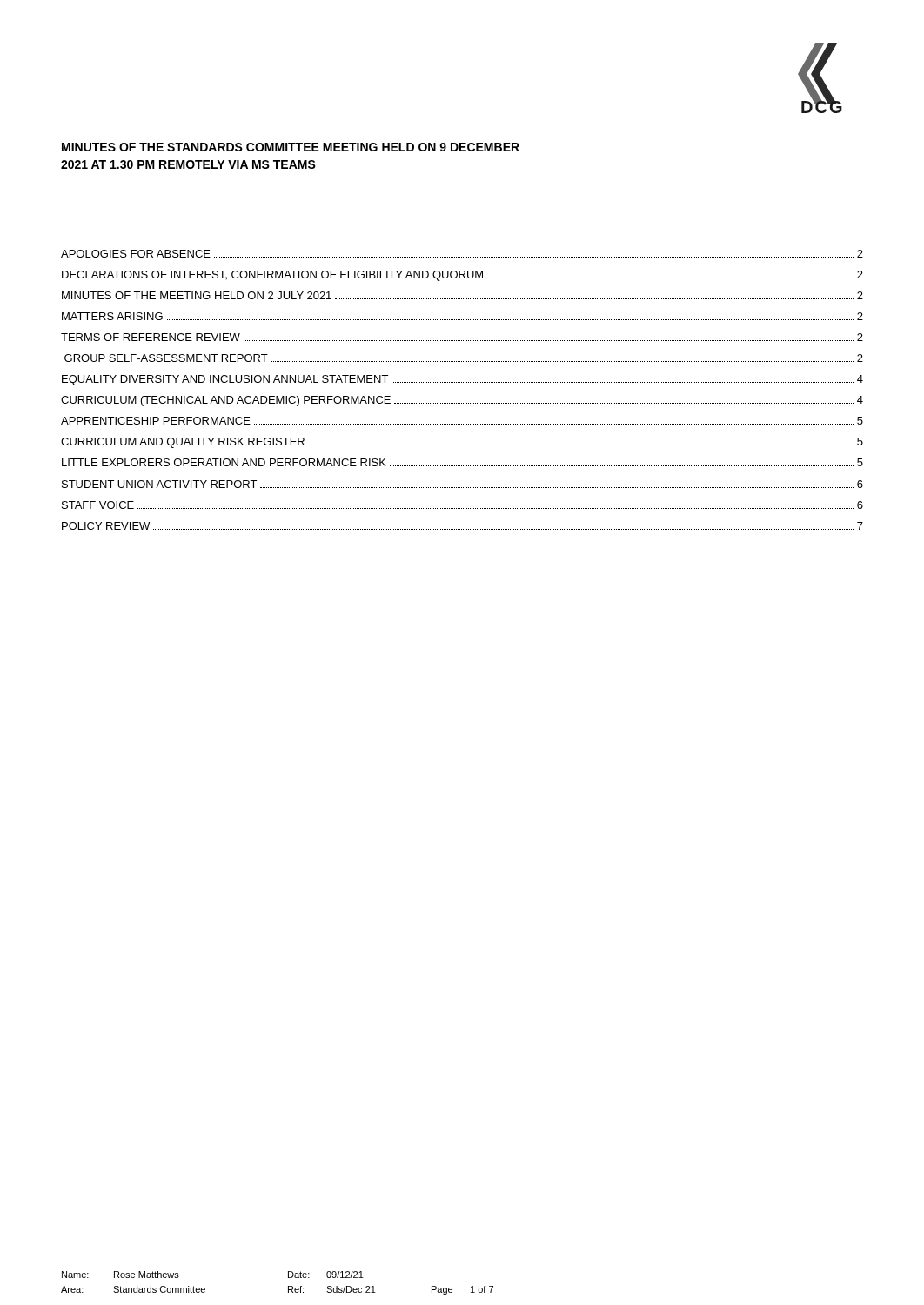This screenshot has width=924, height=1305.
Task: Point to the region starting "APPRENTICESHIP PERFORMANCE 5"
Action: pyautogui.click(x=462, y=421)
